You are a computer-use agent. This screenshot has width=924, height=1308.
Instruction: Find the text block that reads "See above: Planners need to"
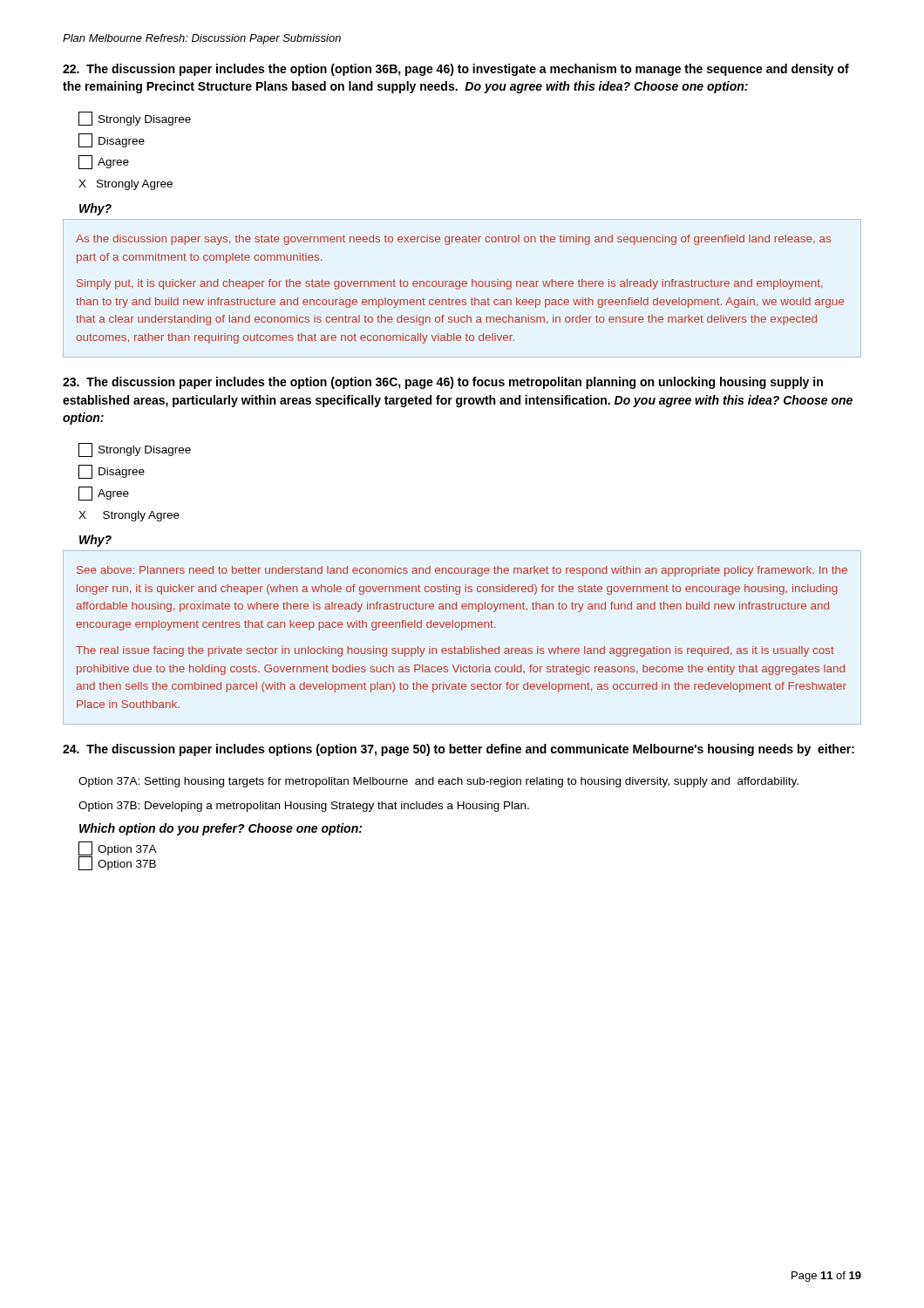[x=462, y=638]
